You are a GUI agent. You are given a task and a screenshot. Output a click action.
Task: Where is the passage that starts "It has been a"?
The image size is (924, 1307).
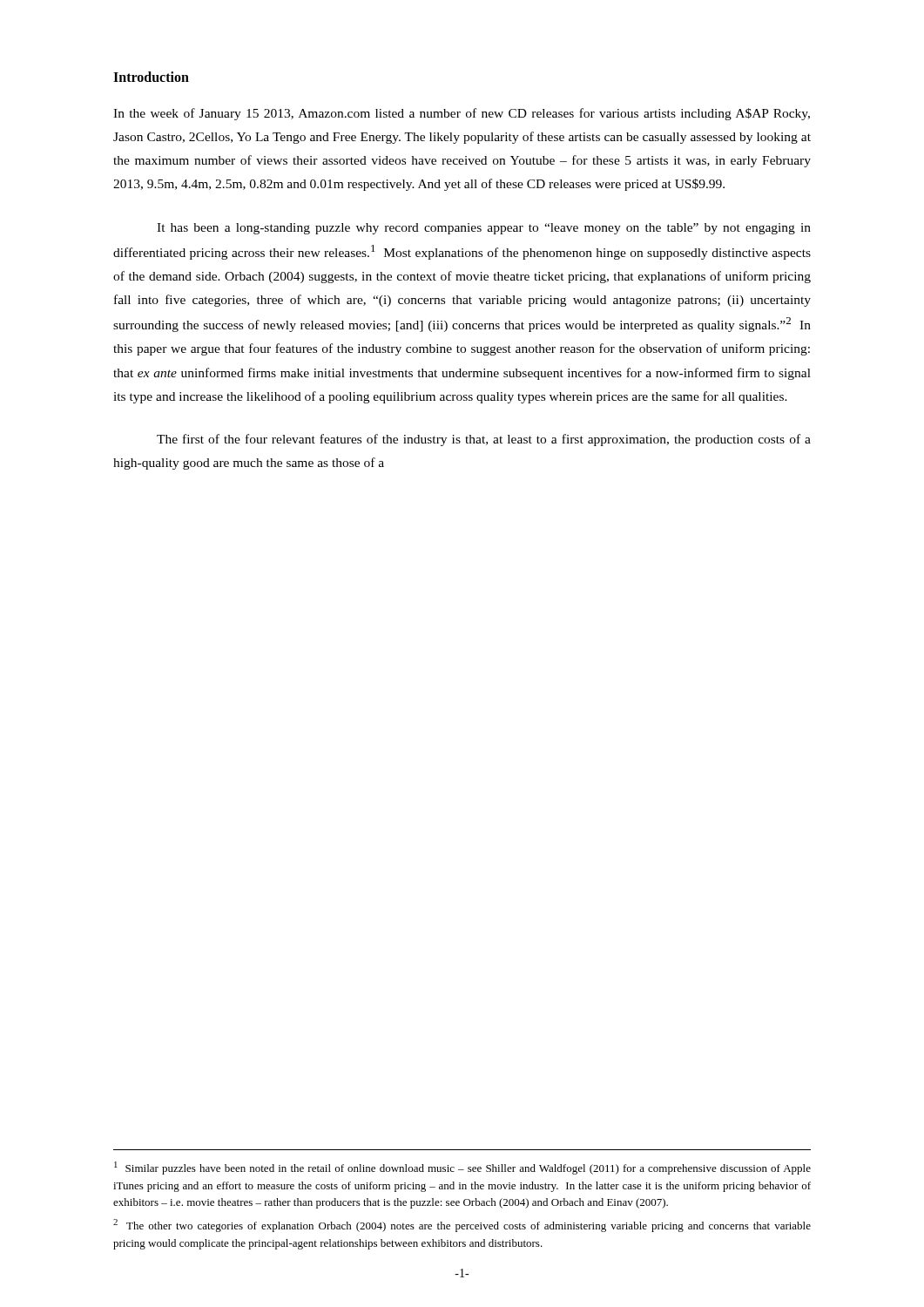tap(462, 311)
